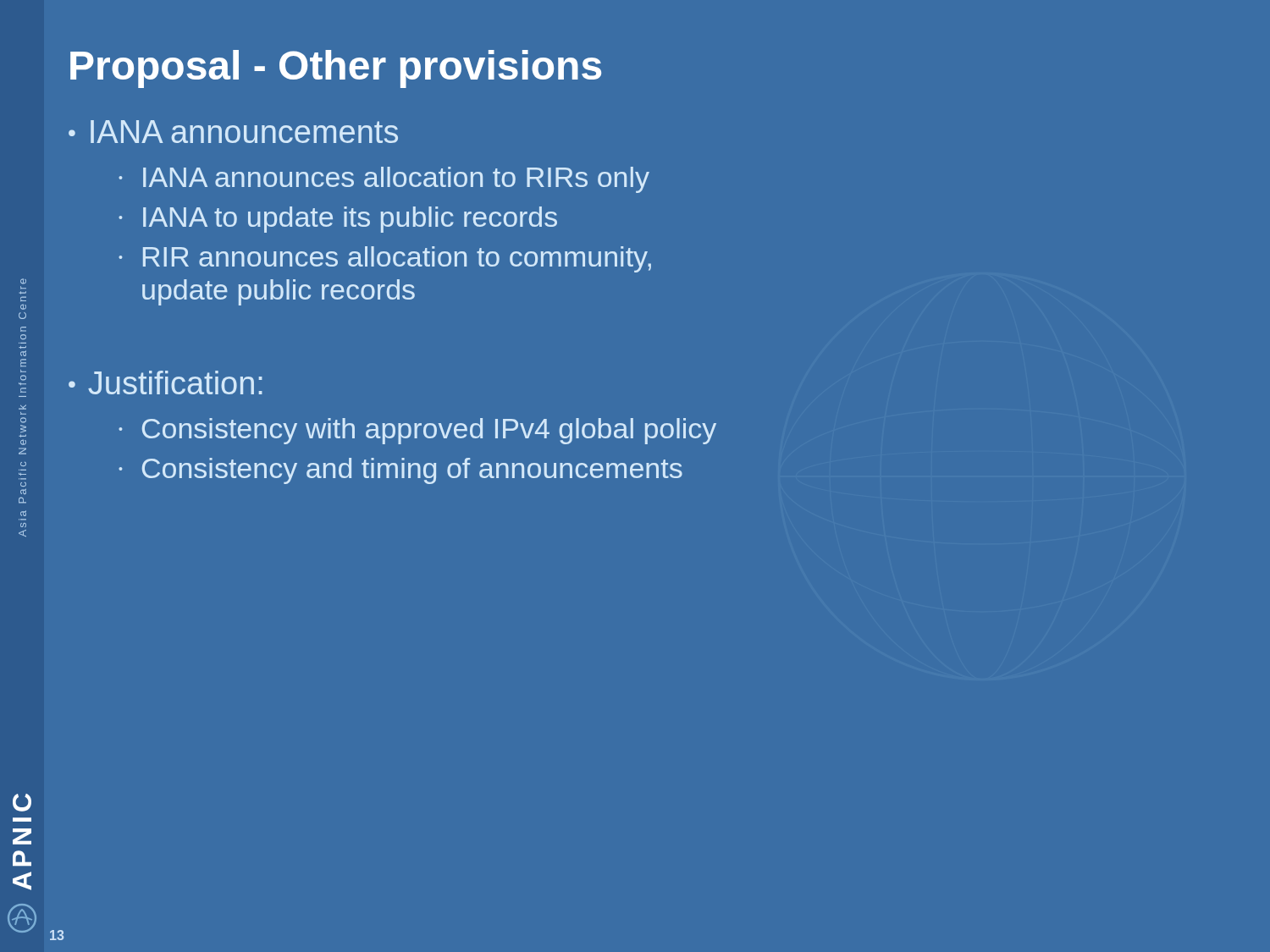Screen dimensions: 952x1270
Task: Click on the list item containing "• Consistency and timing of announcements"
Action: tap(686, 468)
